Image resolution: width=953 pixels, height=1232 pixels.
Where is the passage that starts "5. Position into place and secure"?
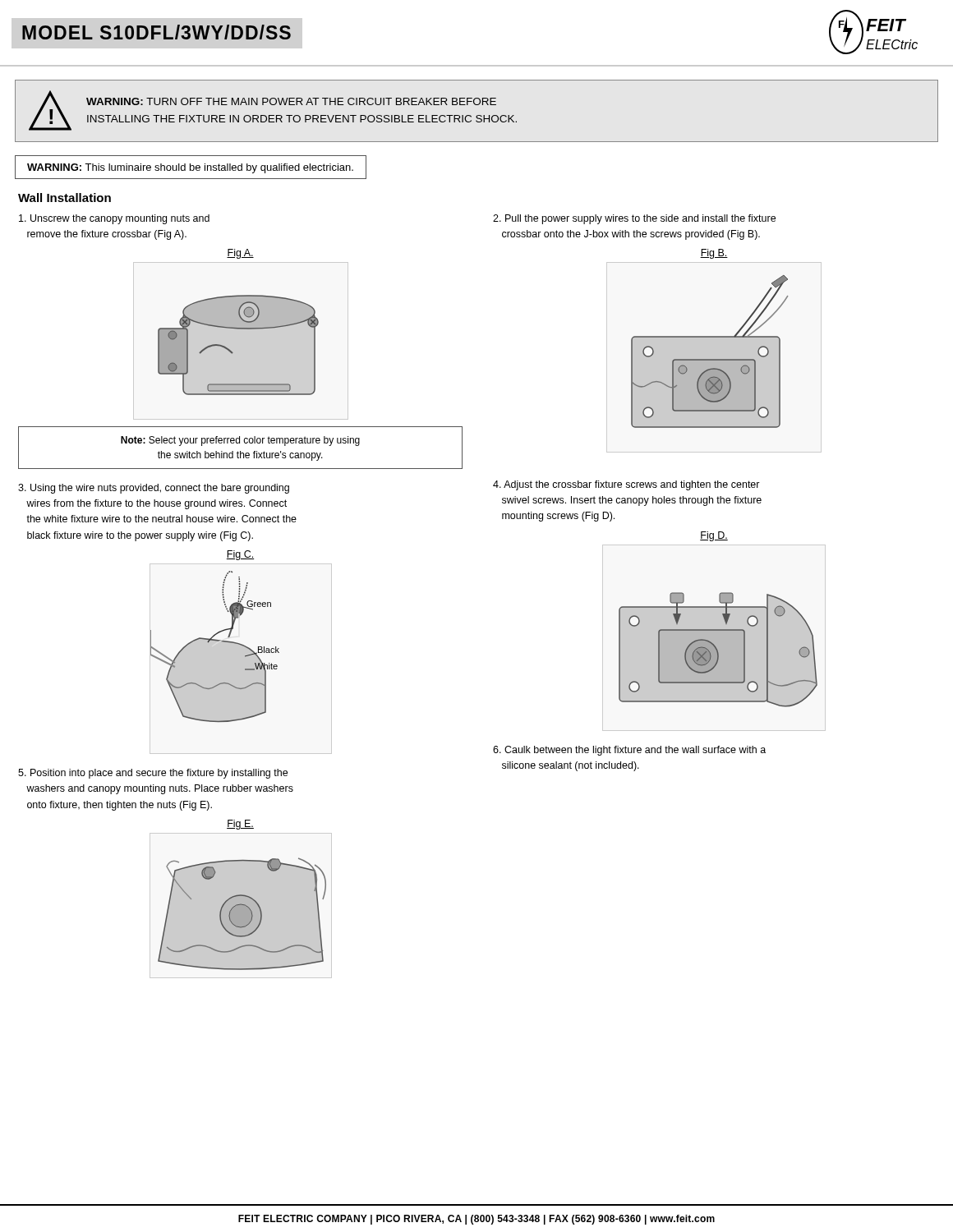(x=156, y=789)
